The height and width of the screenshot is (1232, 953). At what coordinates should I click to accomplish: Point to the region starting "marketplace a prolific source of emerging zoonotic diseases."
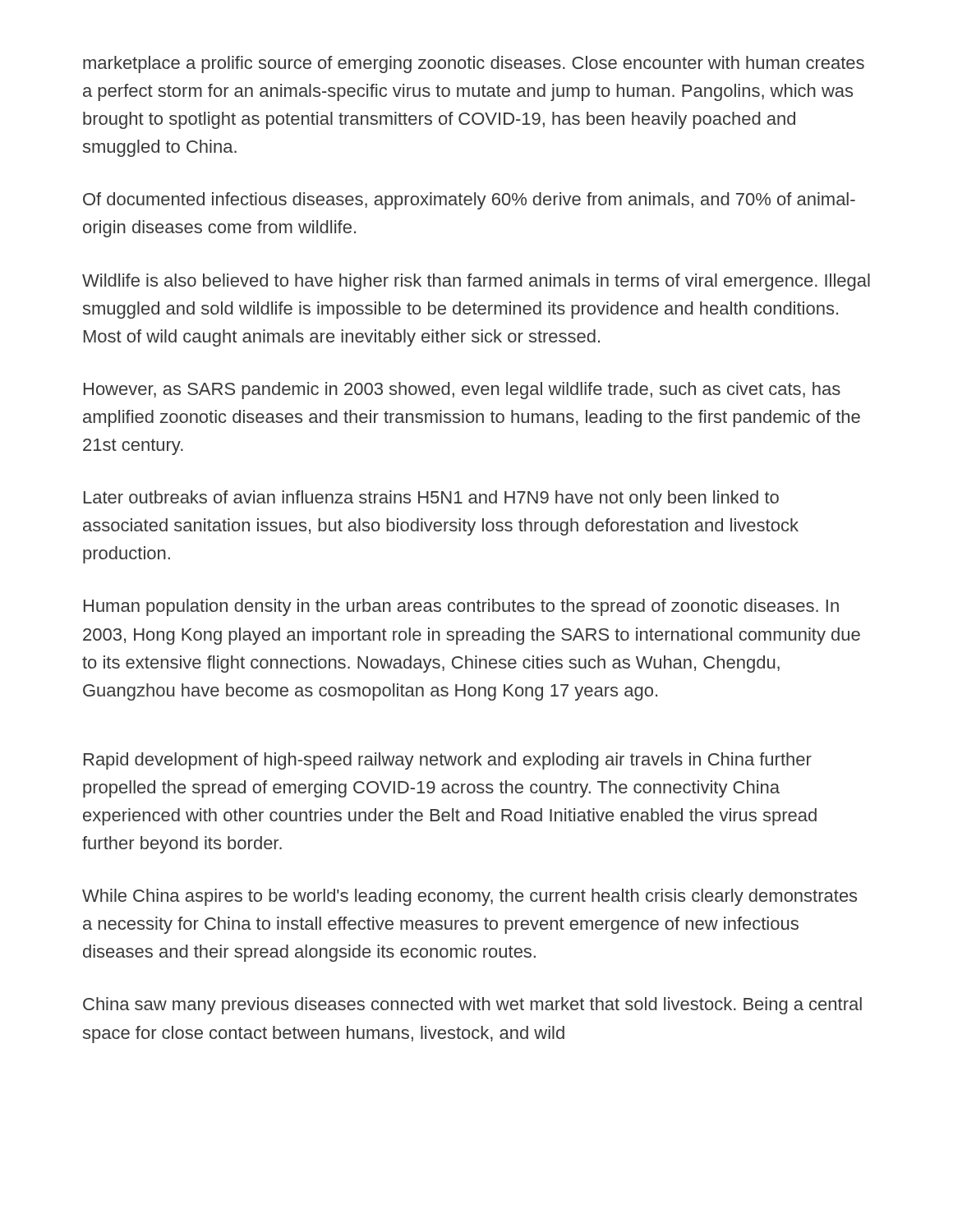click(473, 105)
